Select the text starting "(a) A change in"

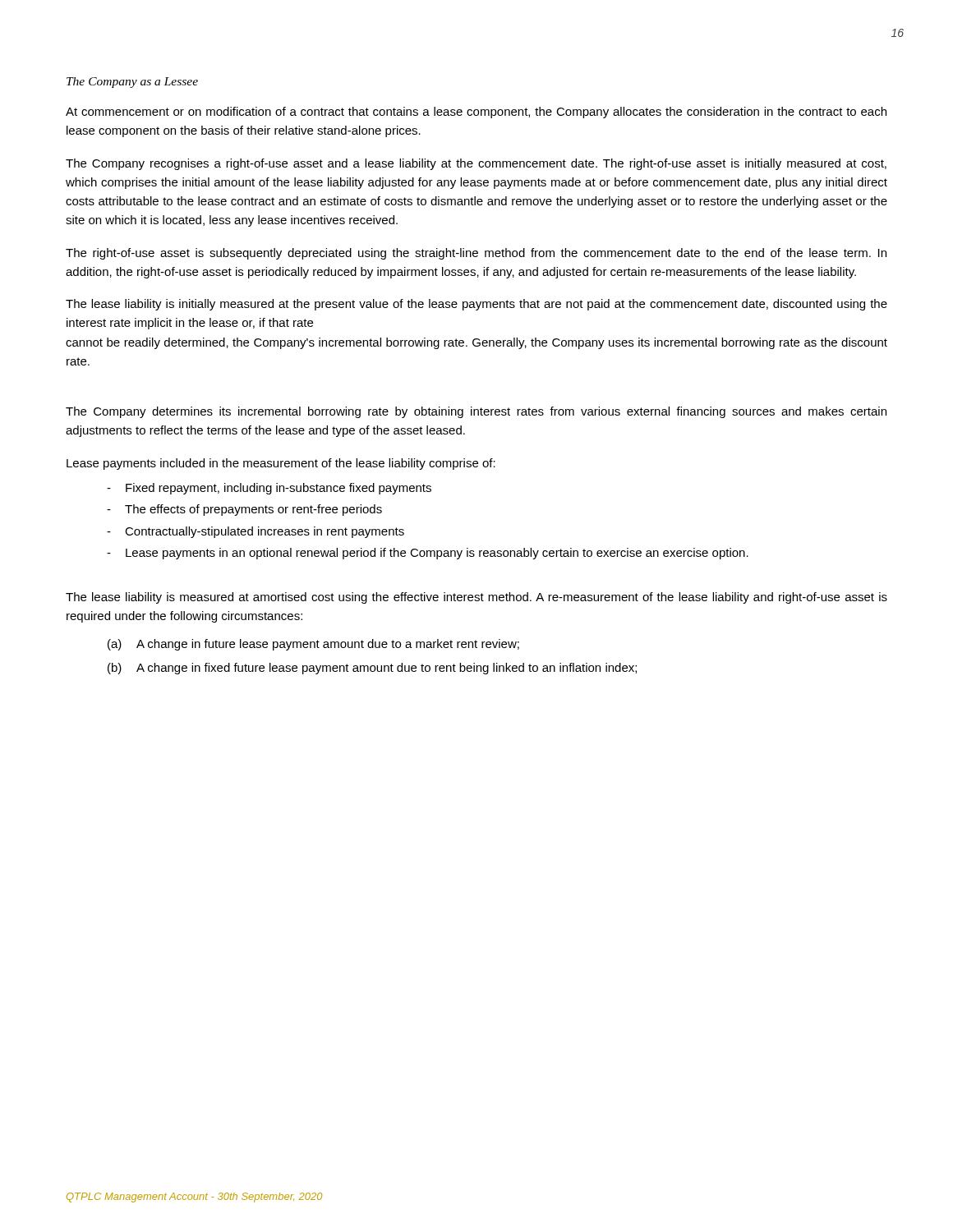(x=497, y=644)
